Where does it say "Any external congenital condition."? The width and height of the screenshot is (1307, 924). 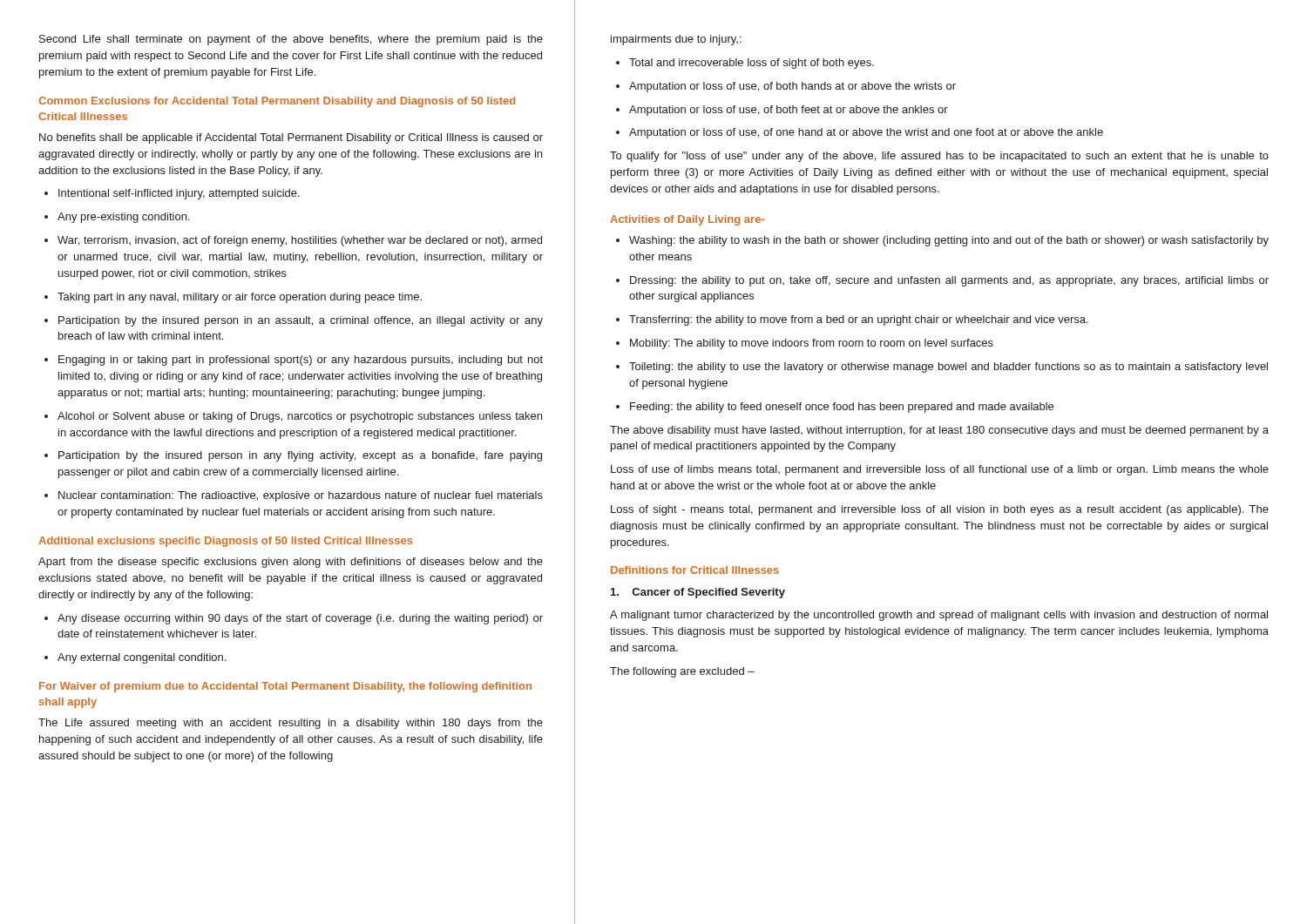pos(135,658)
